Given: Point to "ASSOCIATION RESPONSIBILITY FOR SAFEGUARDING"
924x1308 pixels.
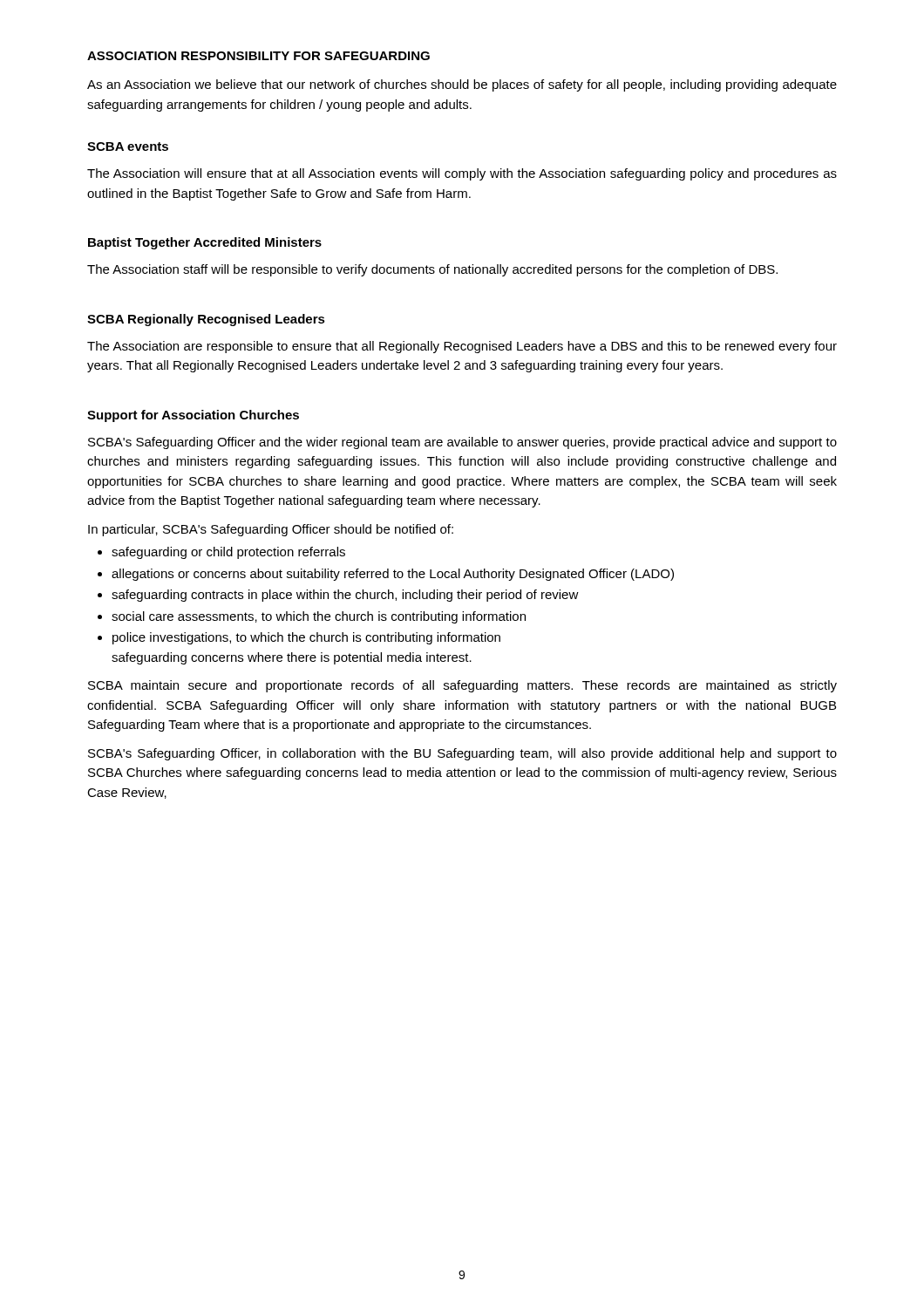Looking at the screenshot, I should [x=259, y=55].
